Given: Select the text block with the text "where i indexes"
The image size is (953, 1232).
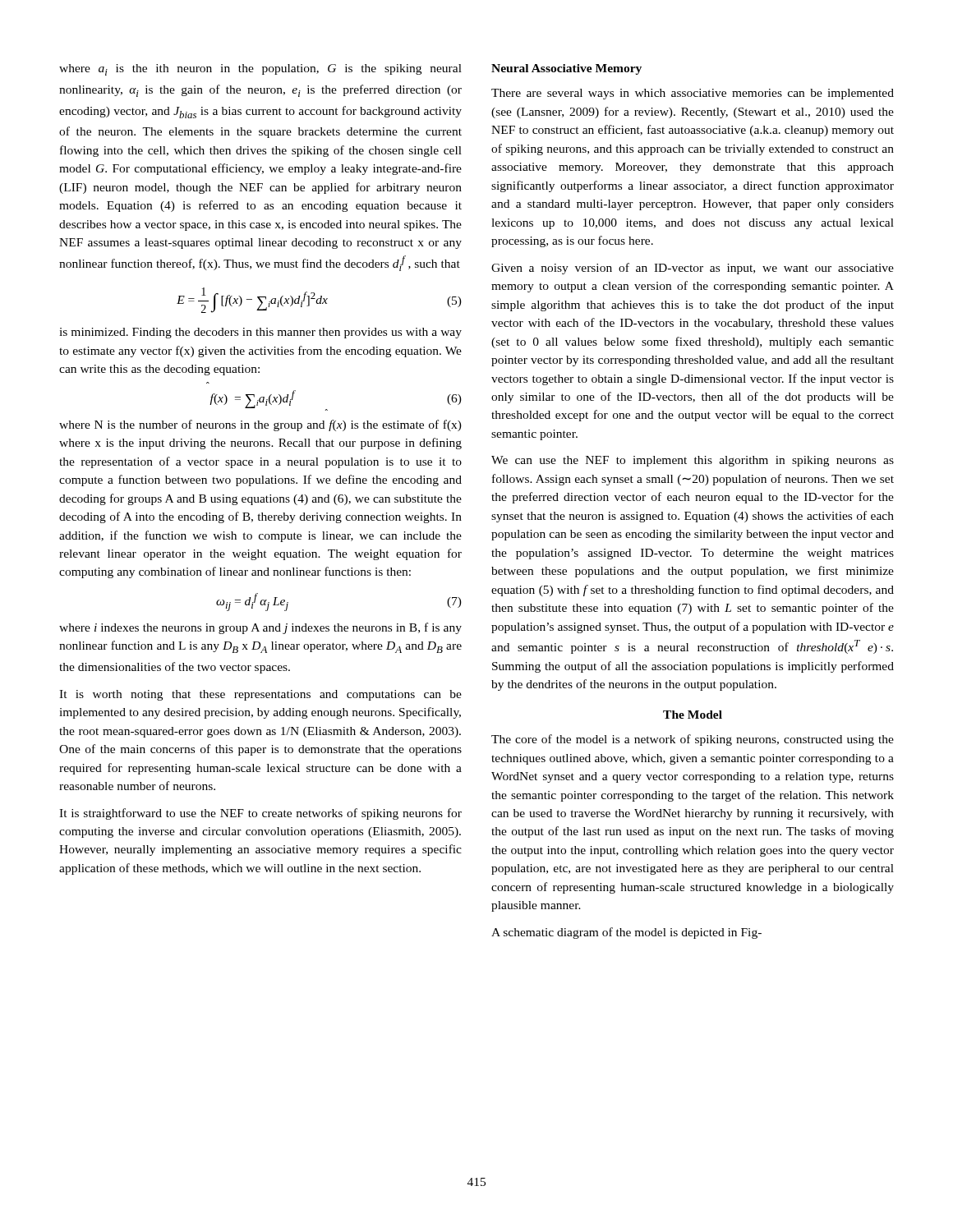Looking at the screenshot, I should pos(260,647).
